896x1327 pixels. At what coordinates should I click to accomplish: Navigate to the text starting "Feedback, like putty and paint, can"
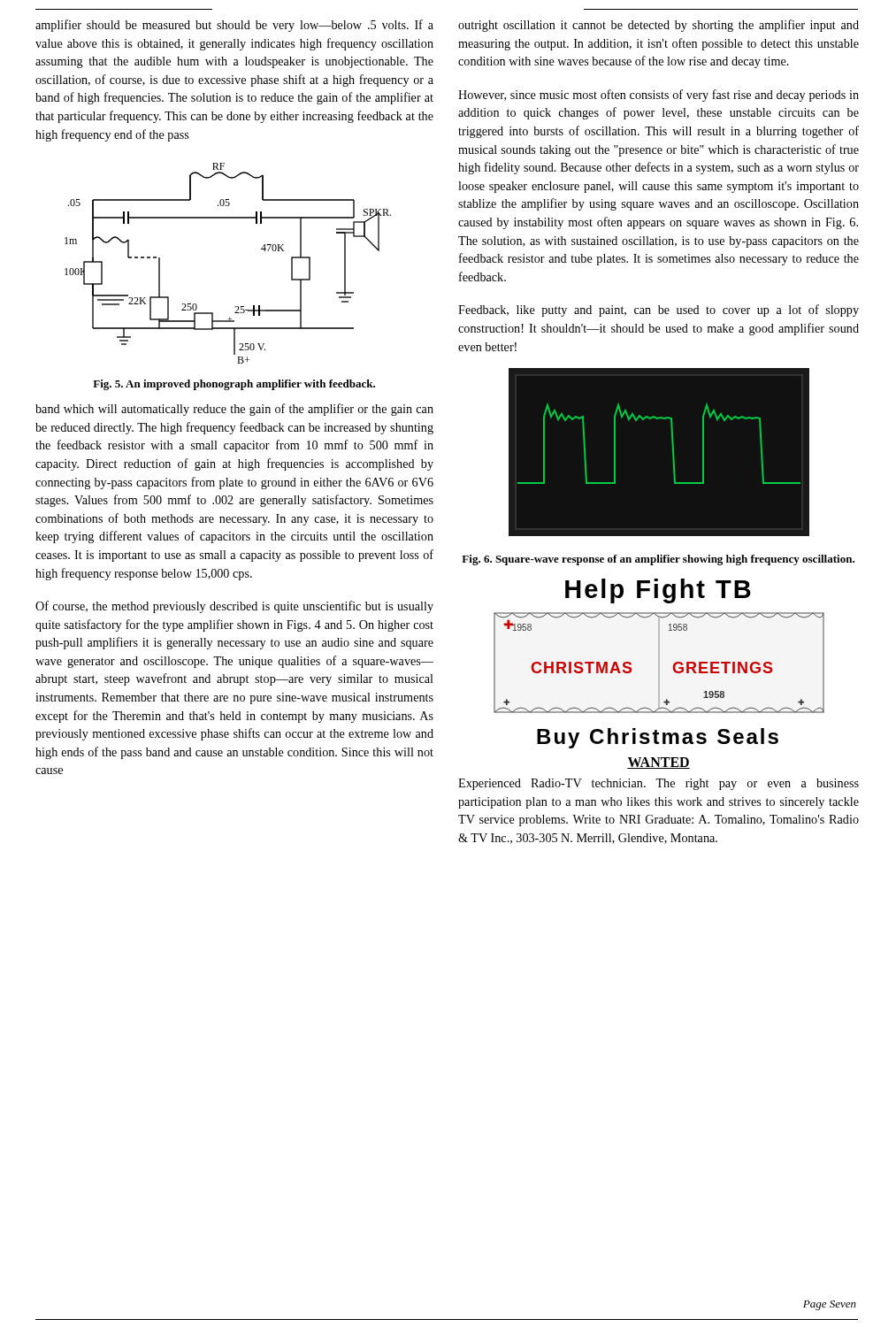coord(659,328)
